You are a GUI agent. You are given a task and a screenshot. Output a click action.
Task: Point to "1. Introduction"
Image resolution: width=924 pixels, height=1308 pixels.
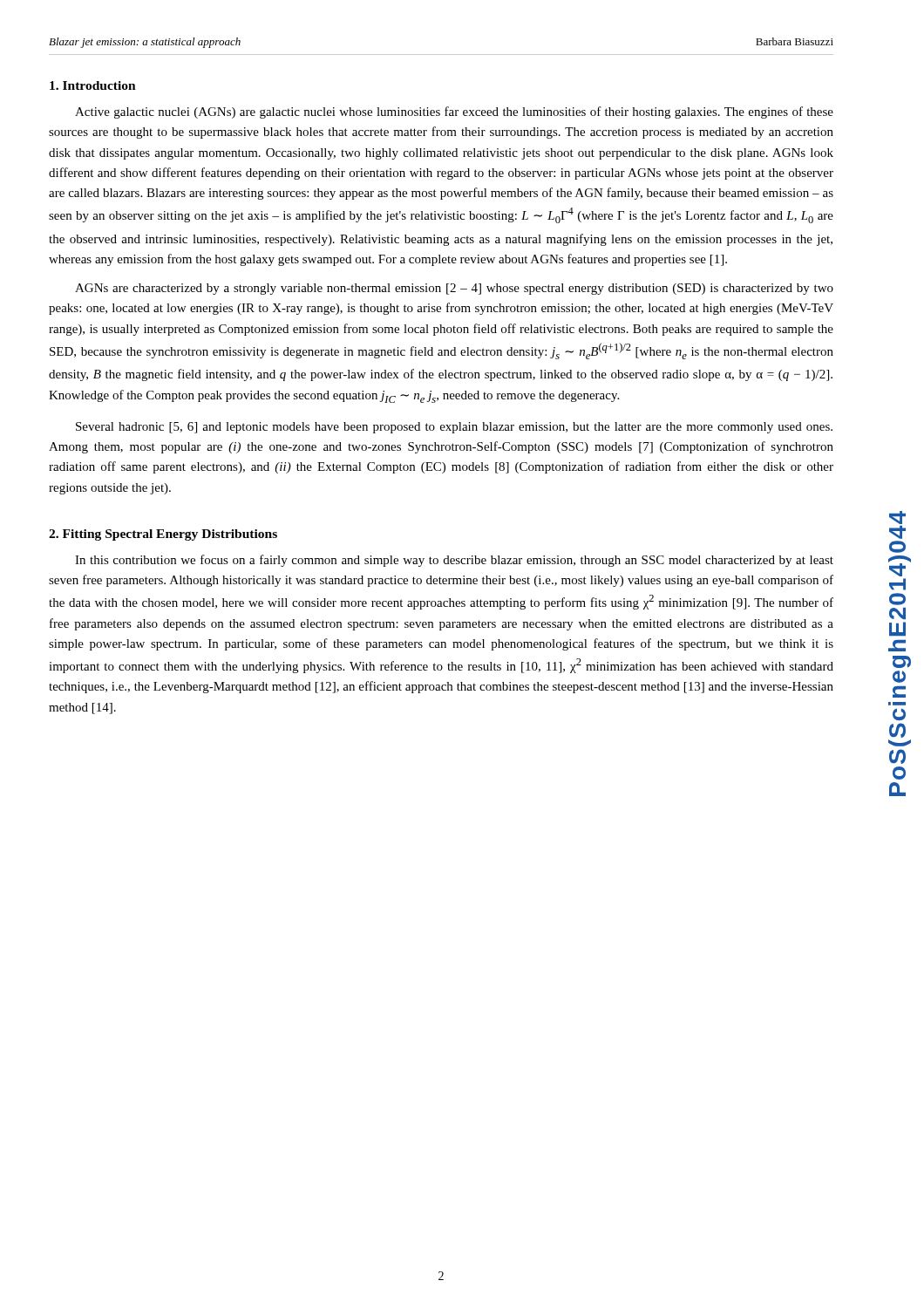pos(92,85)
